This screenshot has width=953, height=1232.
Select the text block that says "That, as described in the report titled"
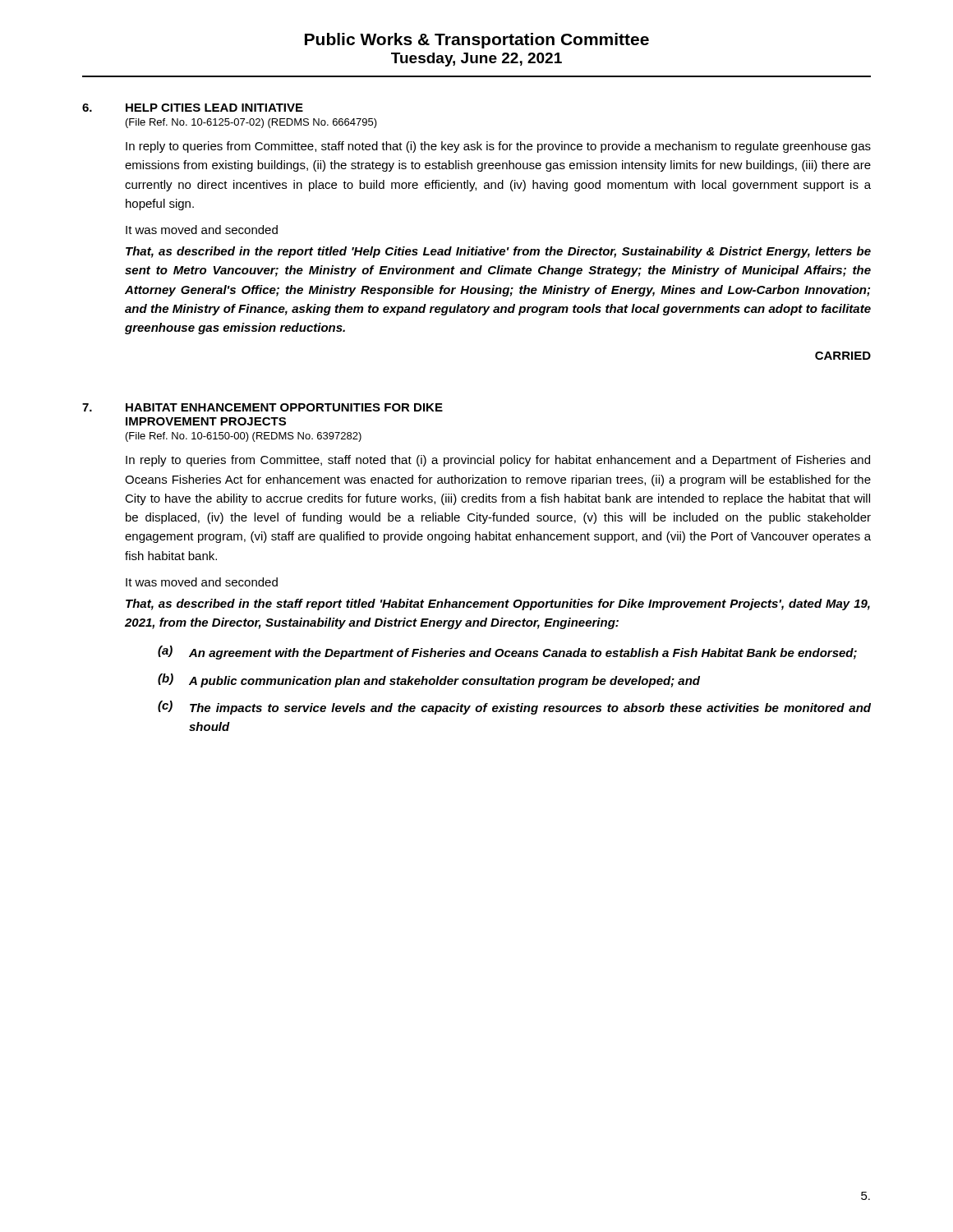(498, 289)
